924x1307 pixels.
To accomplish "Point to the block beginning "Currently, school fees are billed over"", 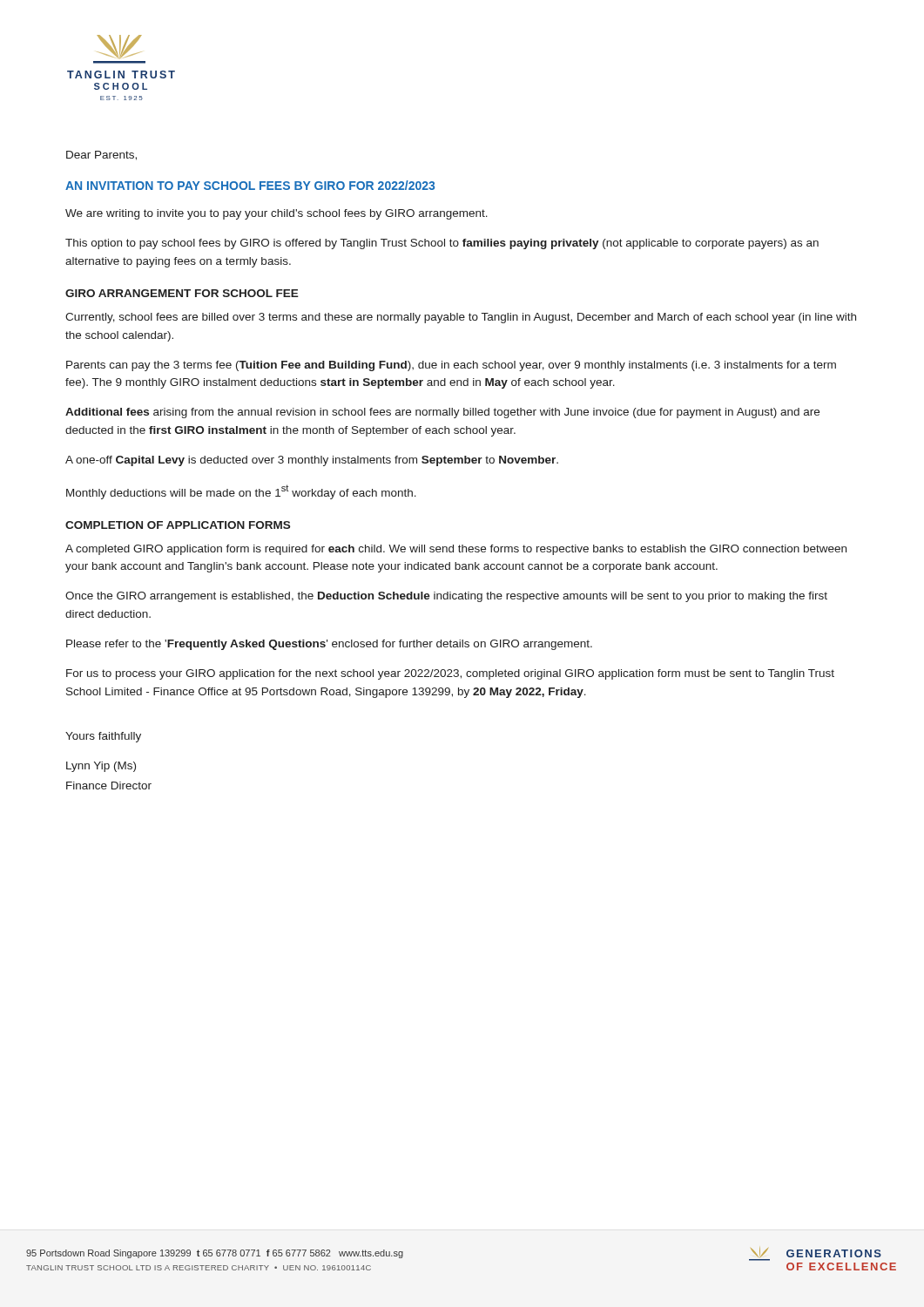I will 462,326.
